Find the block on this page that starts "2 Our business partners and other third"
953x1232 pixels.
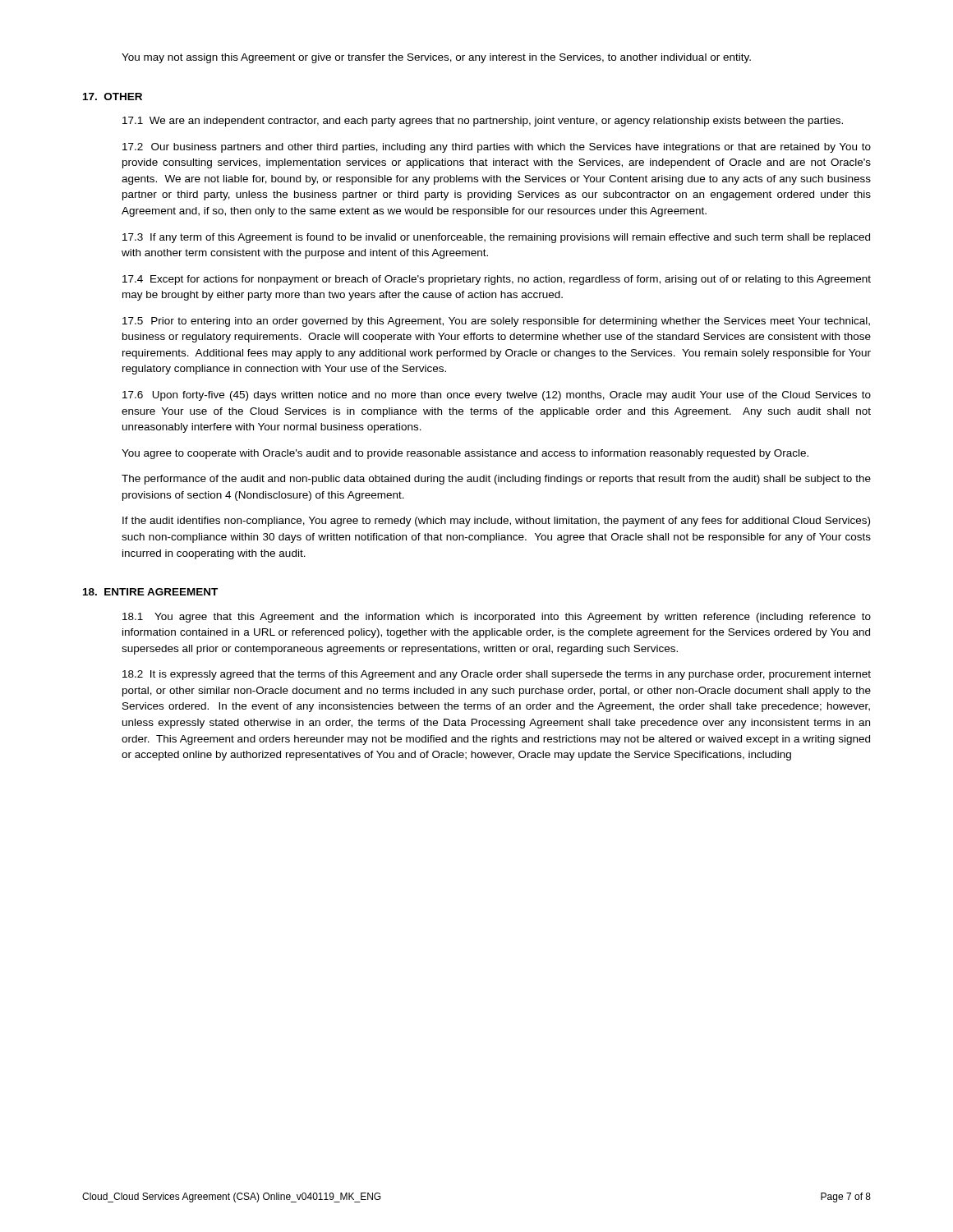point(496,179)
